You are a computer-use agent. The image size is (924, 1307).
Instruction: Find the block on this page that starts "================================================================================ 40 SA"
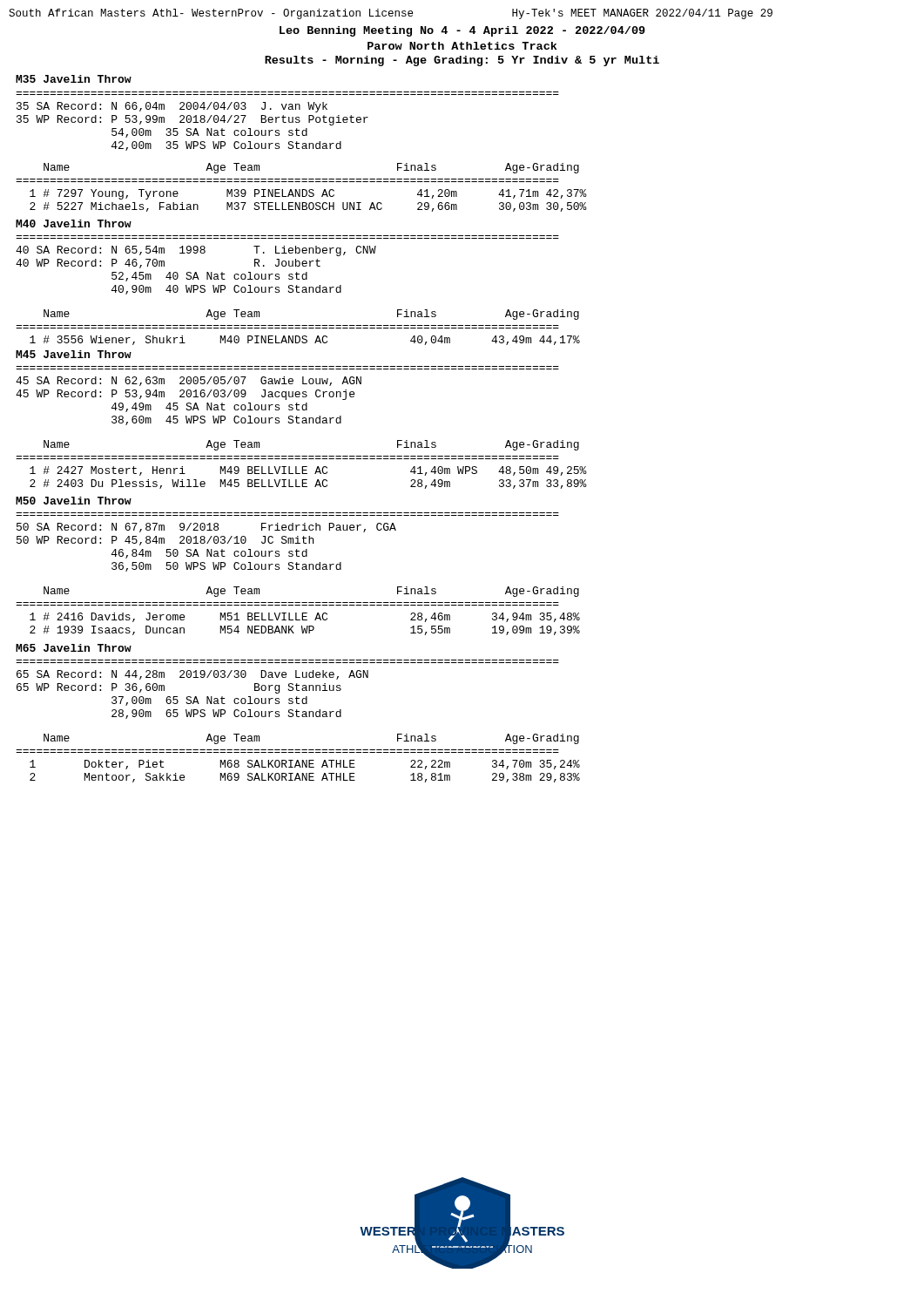287,264
